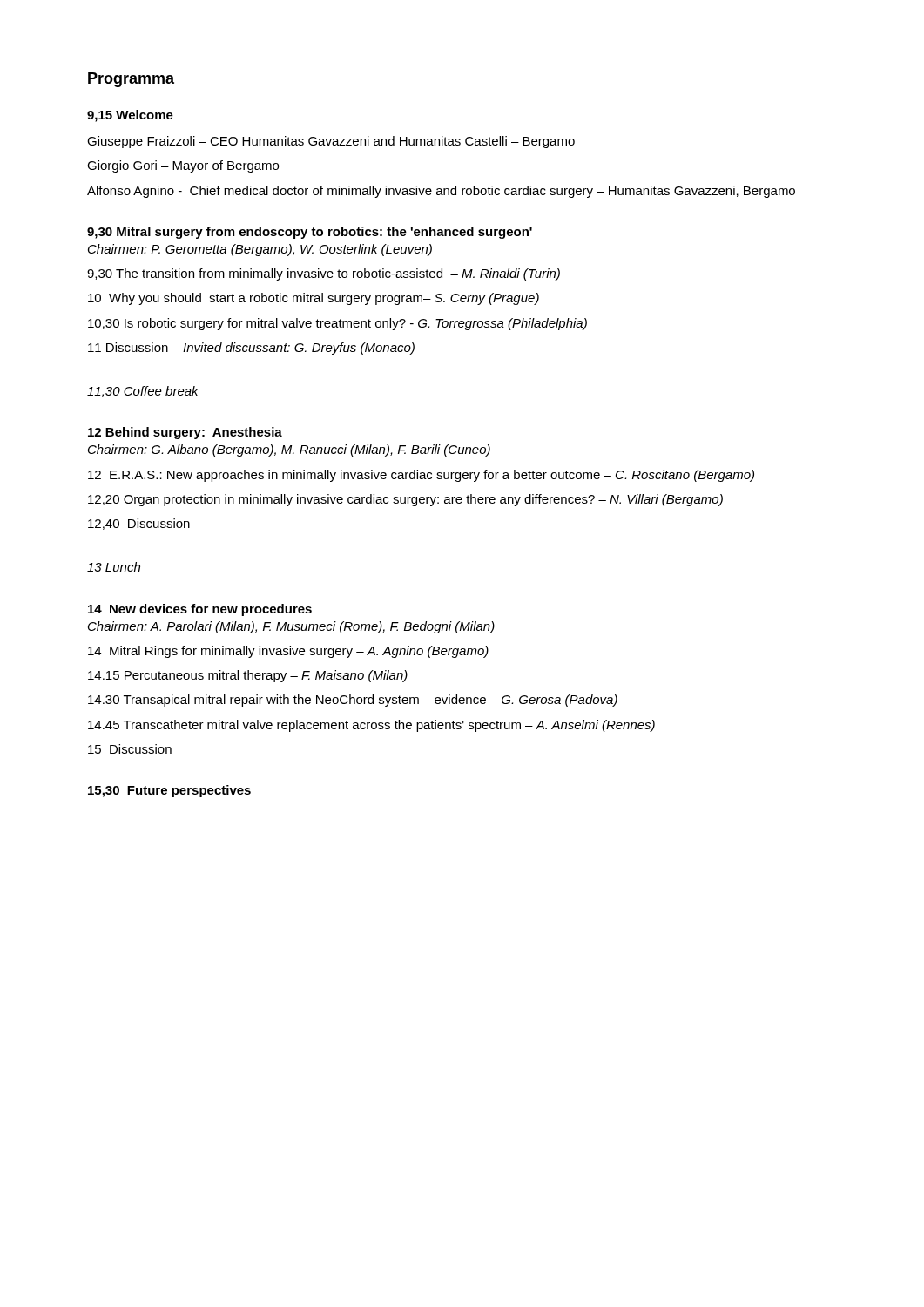Find the text with the text "11,30 Coffee break"
Image resolution: width=924 pixels, height=1307 pixels.
pos(143,391)
